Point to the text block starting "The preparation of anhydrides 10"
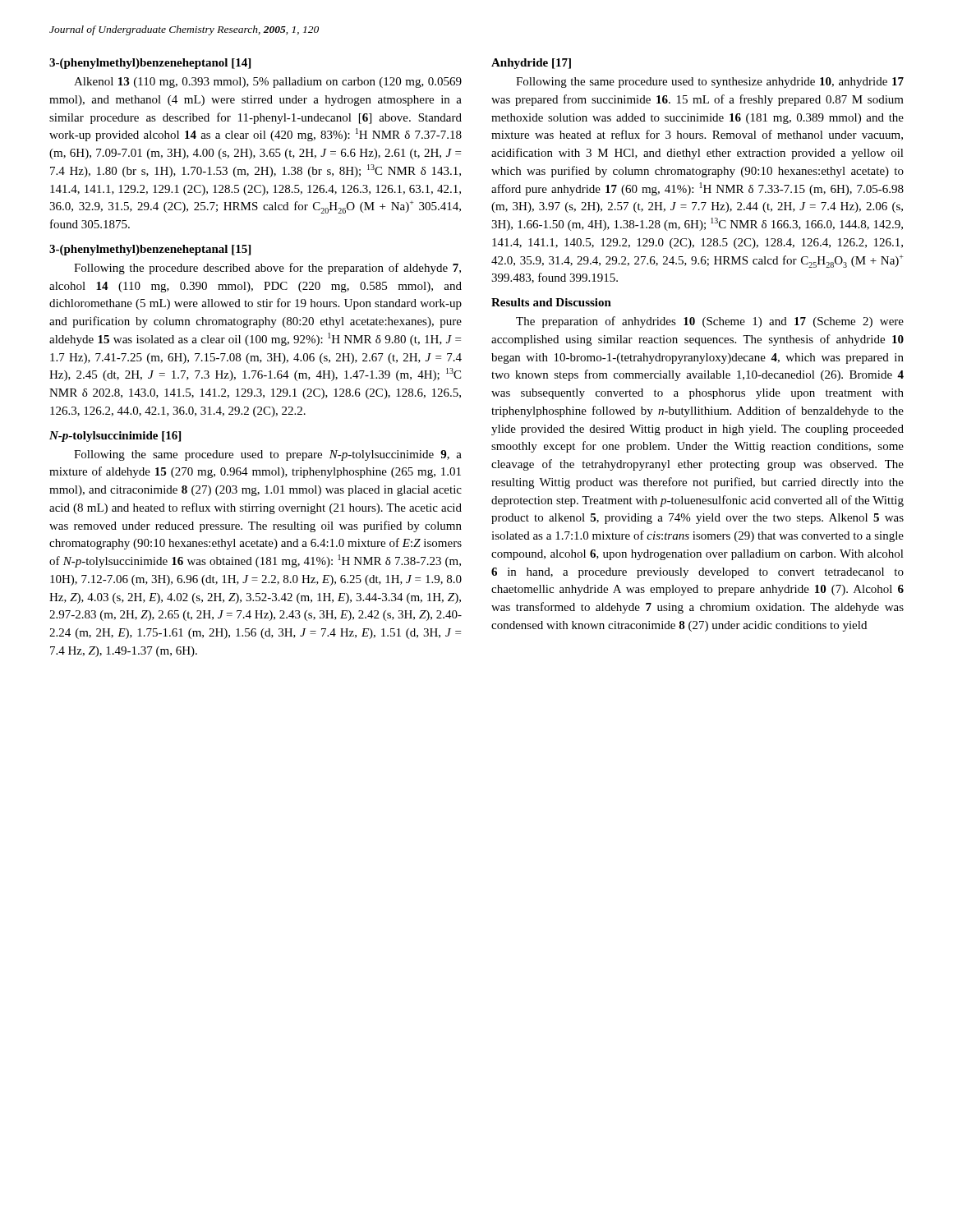This screenshot has width=953, height=1232. [x=698, y=473]
